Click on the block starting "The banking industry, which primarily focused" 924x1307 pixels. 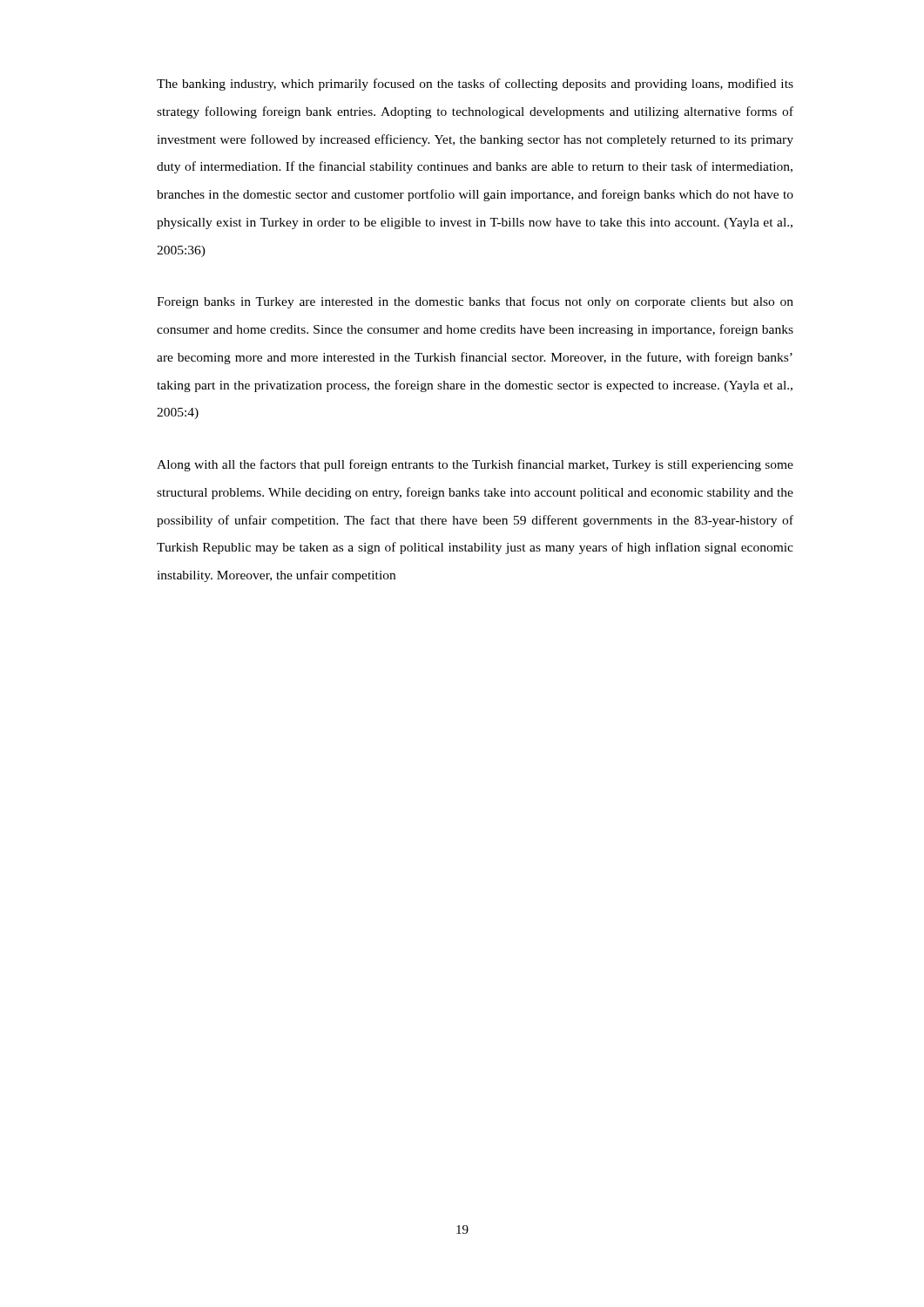coord(475,166)
